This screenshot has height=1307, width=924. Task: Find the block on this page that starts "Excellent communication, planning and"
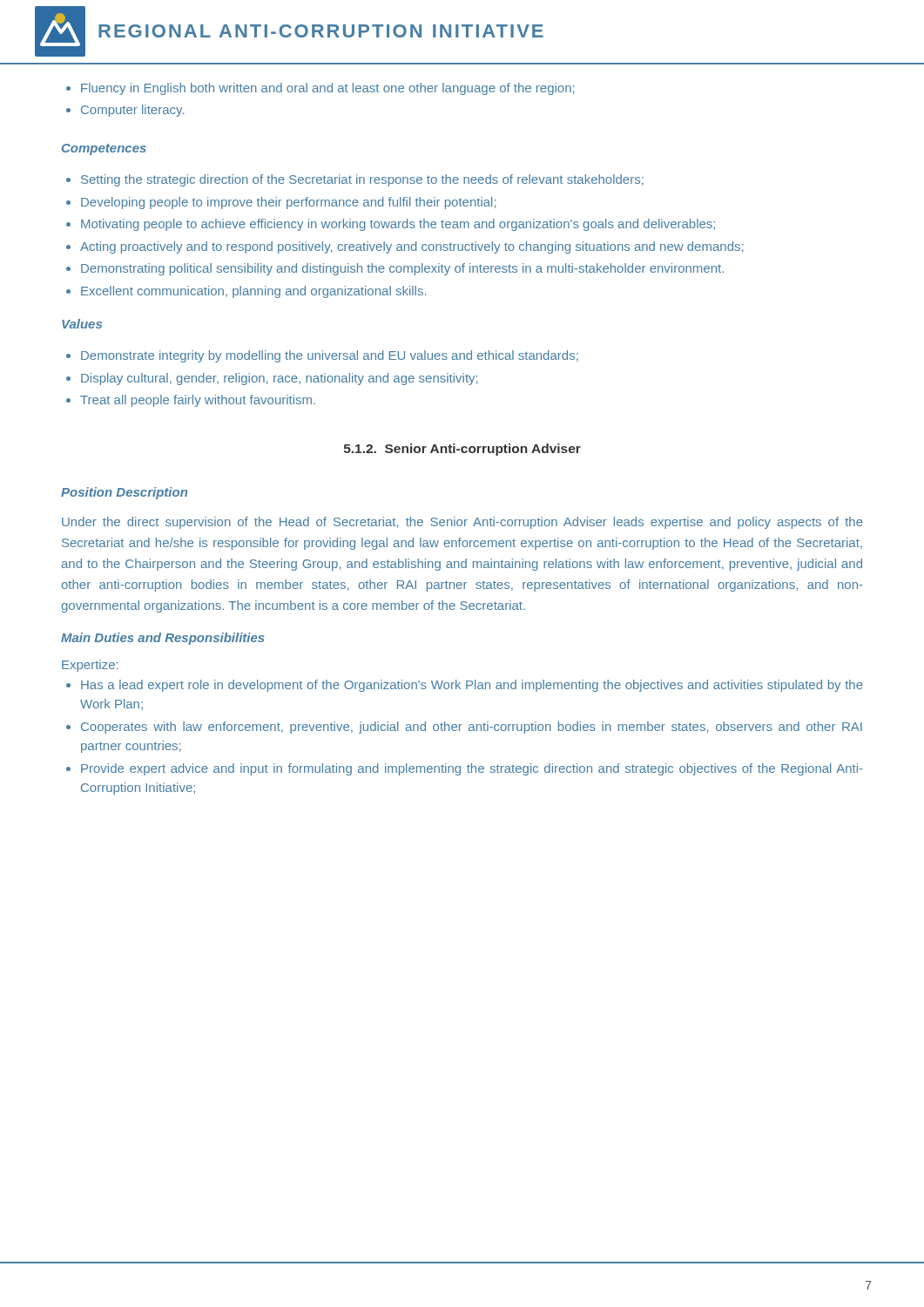pos(246,292)
